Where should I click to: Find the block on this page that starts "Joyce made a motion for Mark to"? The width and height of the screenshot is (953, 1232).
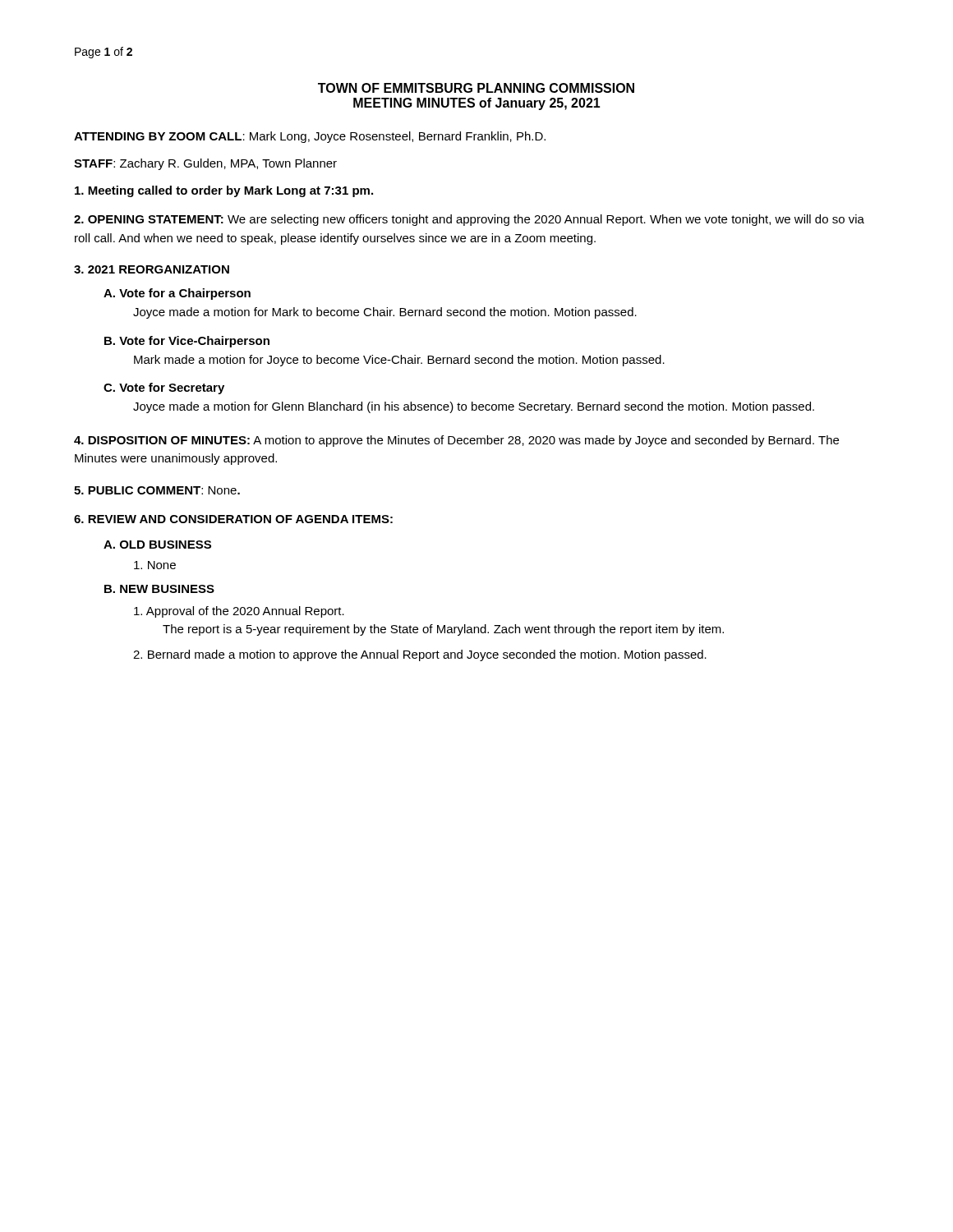(x=385, y=312)
